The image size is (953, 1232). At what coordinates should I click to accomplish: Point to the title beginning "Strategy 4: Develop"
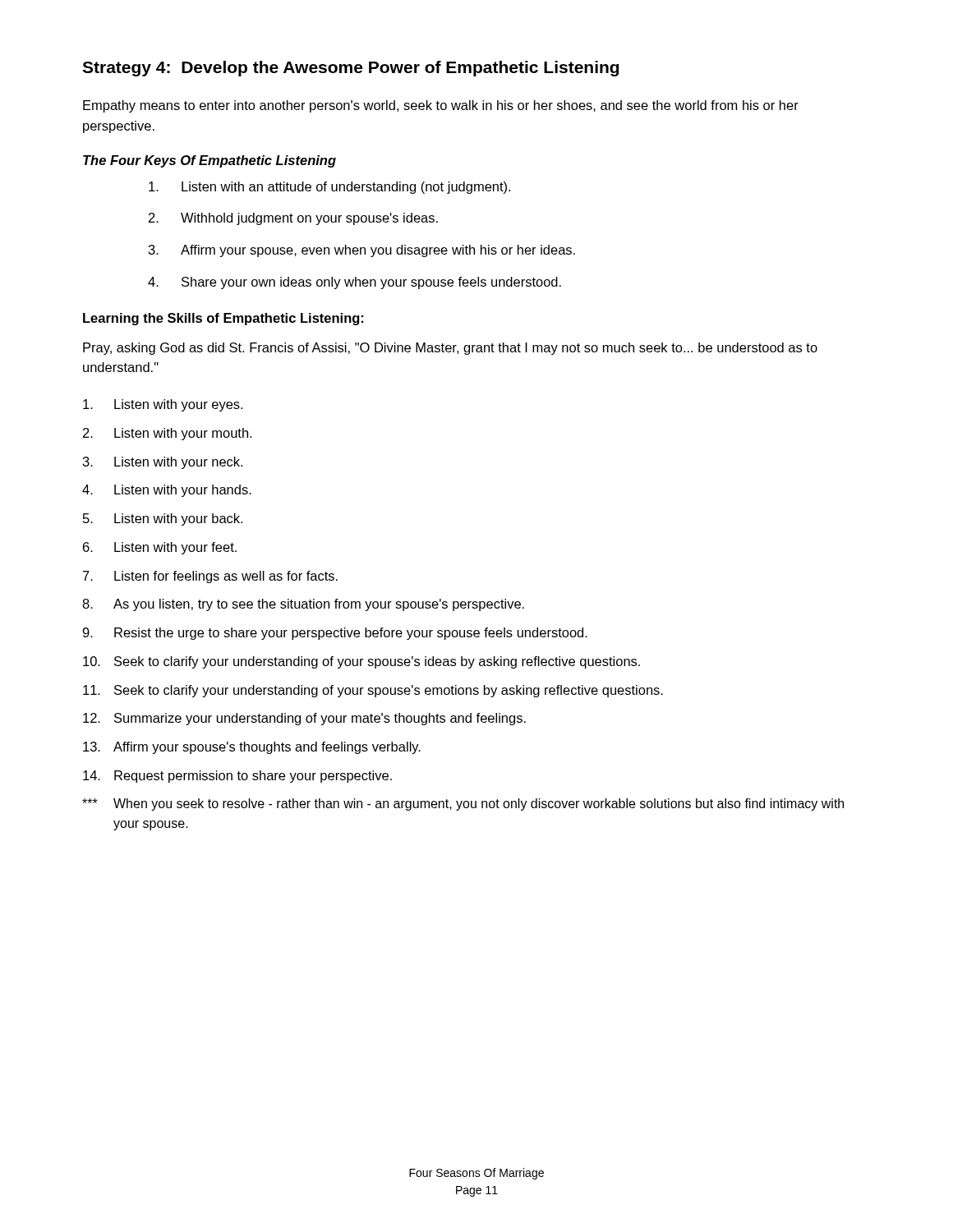click(351, 67)
